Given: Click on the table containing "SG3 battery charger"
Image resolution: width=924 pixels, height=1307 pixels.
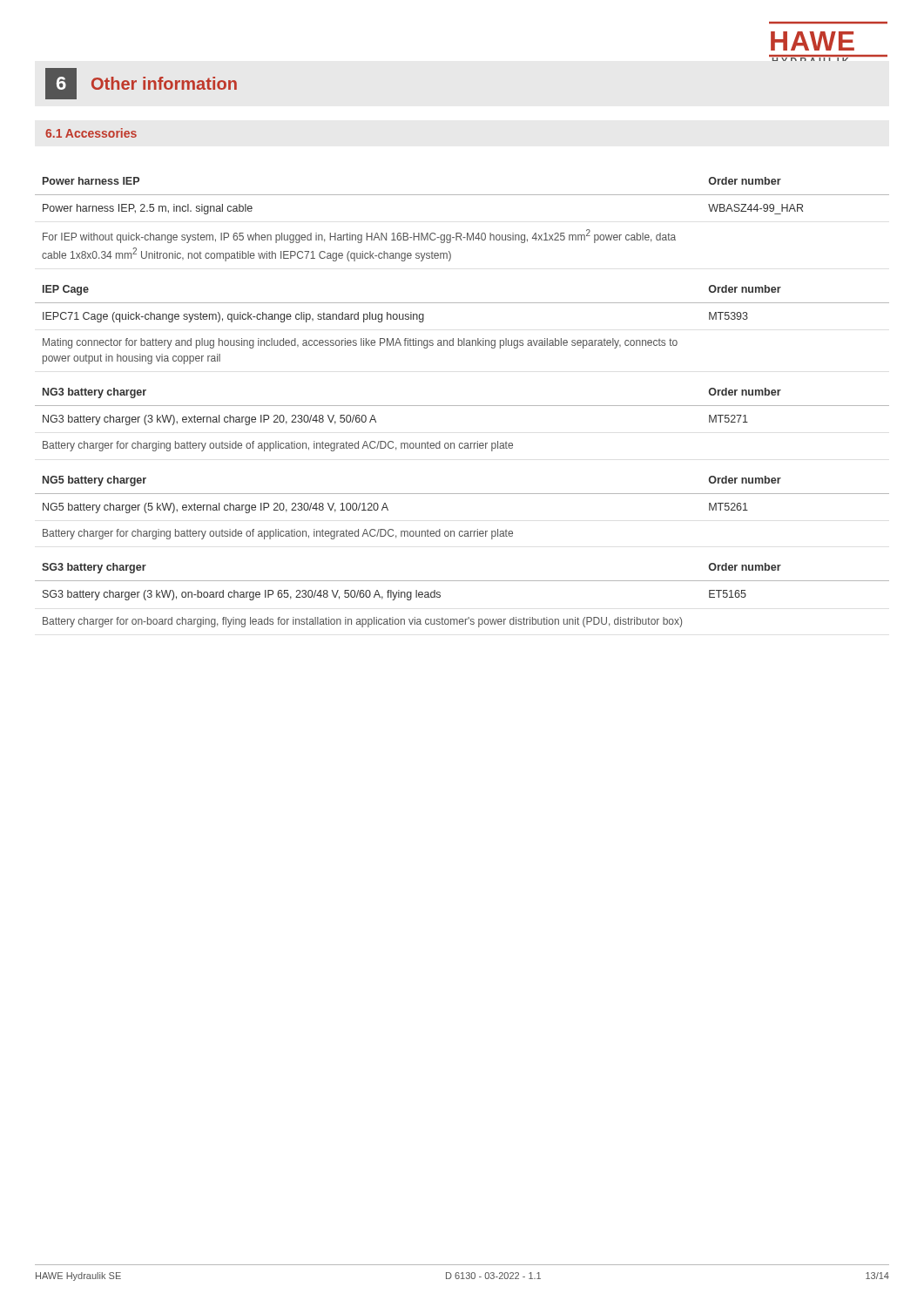Looking at the screenshot, I should 462,398.
